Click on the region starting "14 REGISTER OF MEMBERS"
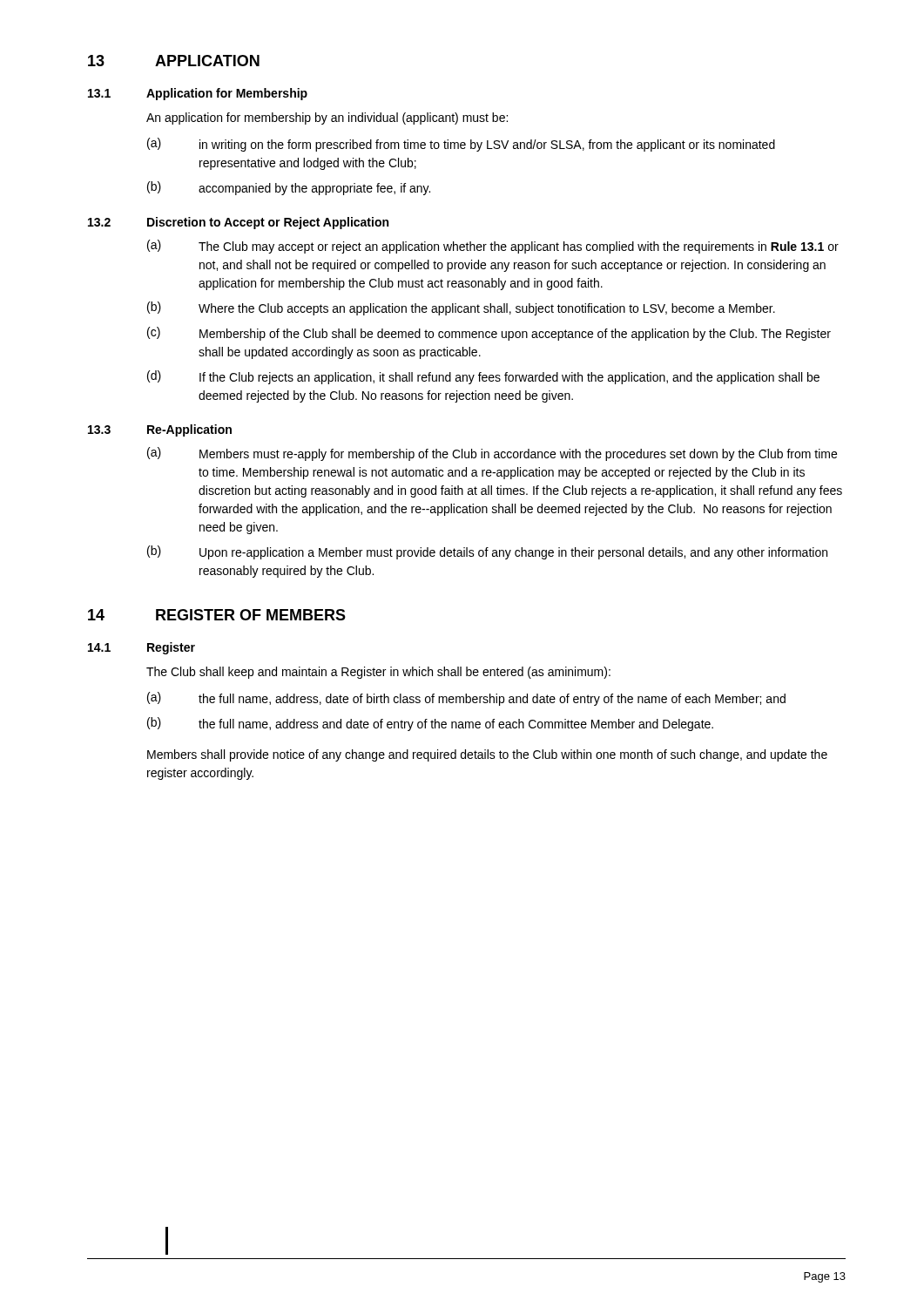The image size is (924, 1307). point(216,616)
